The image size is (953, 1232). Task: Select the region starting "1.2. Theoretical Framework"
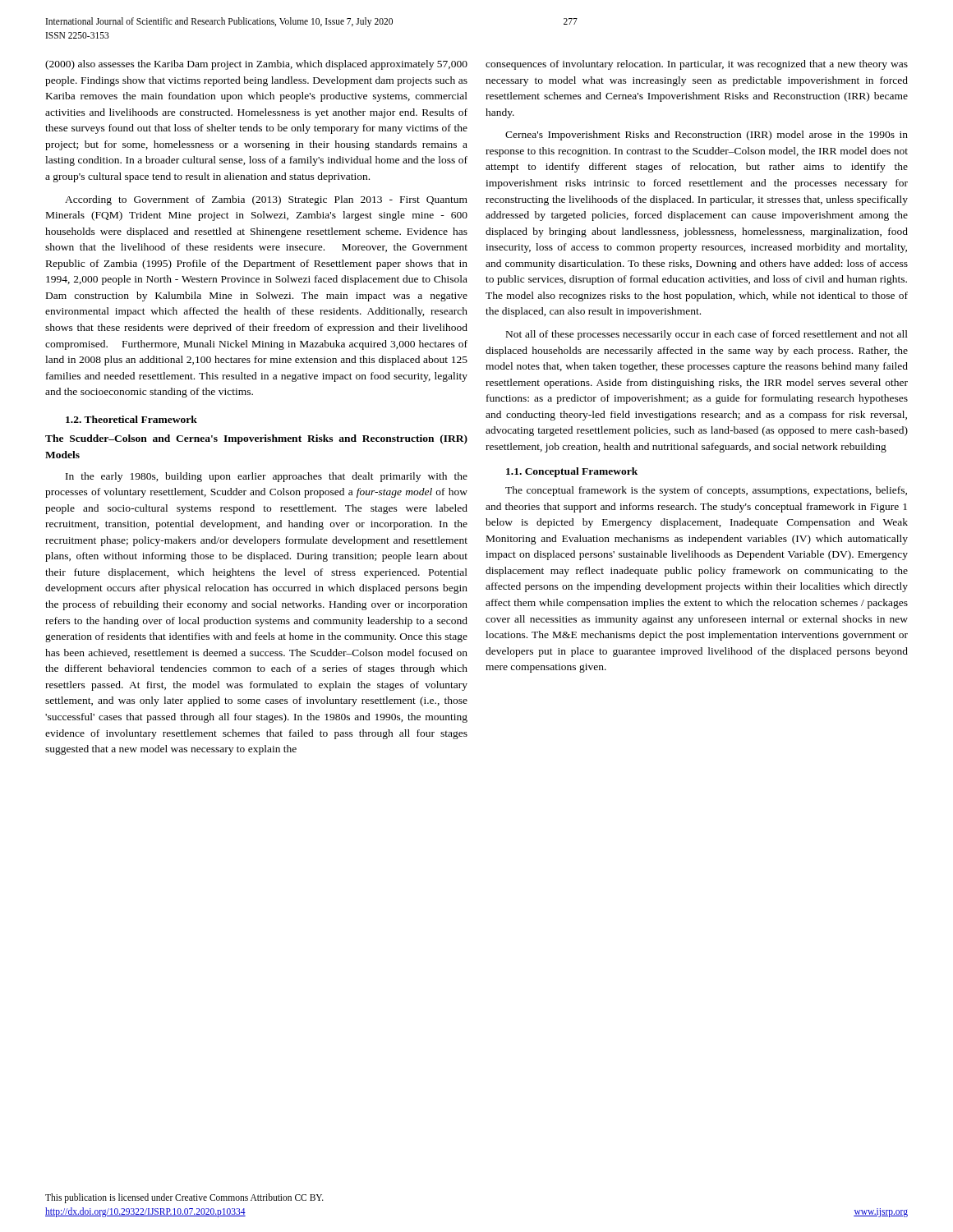pos(131,419)
